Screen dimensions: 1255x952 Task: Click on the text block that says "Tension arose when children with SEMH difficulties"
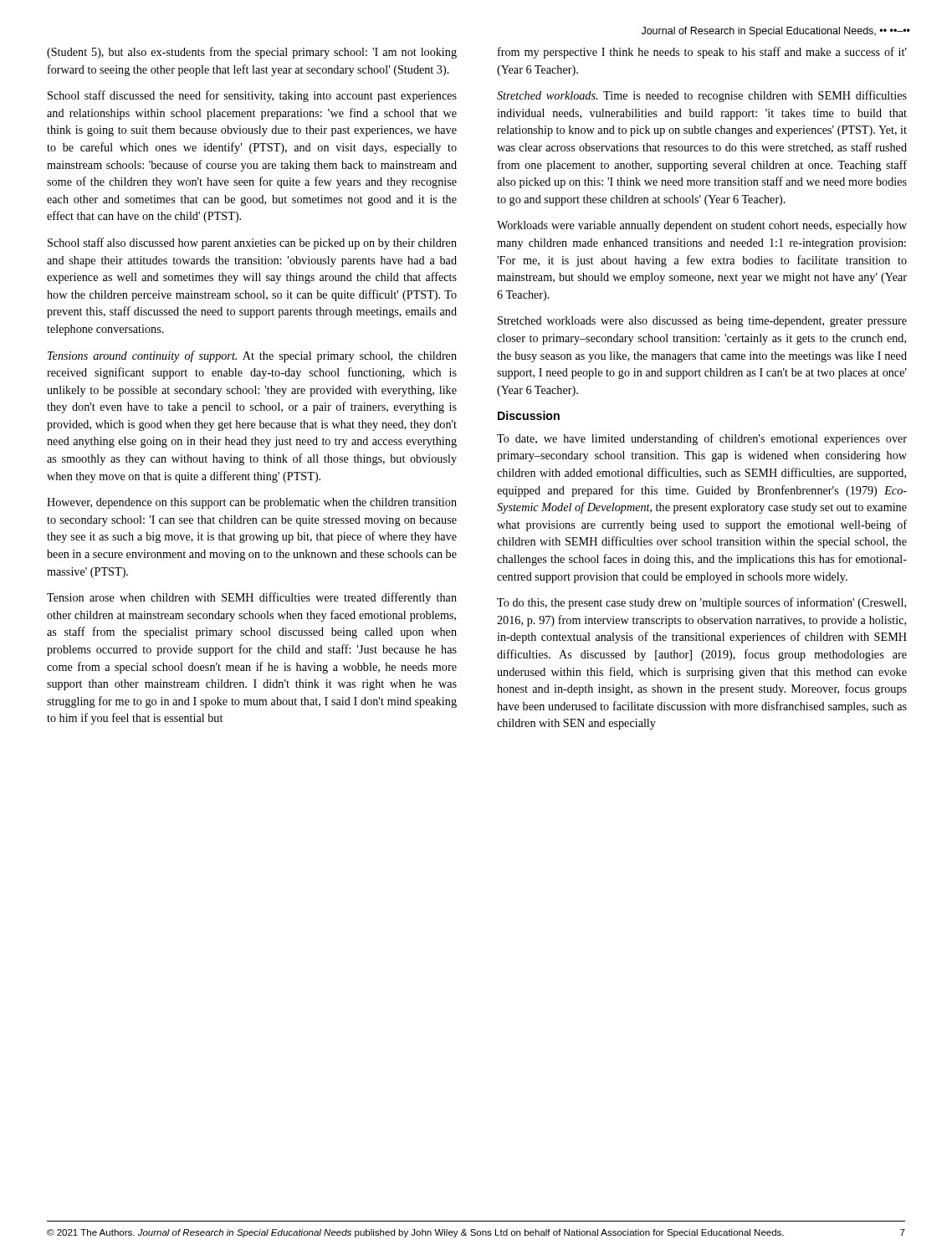[x=252, y=658]
